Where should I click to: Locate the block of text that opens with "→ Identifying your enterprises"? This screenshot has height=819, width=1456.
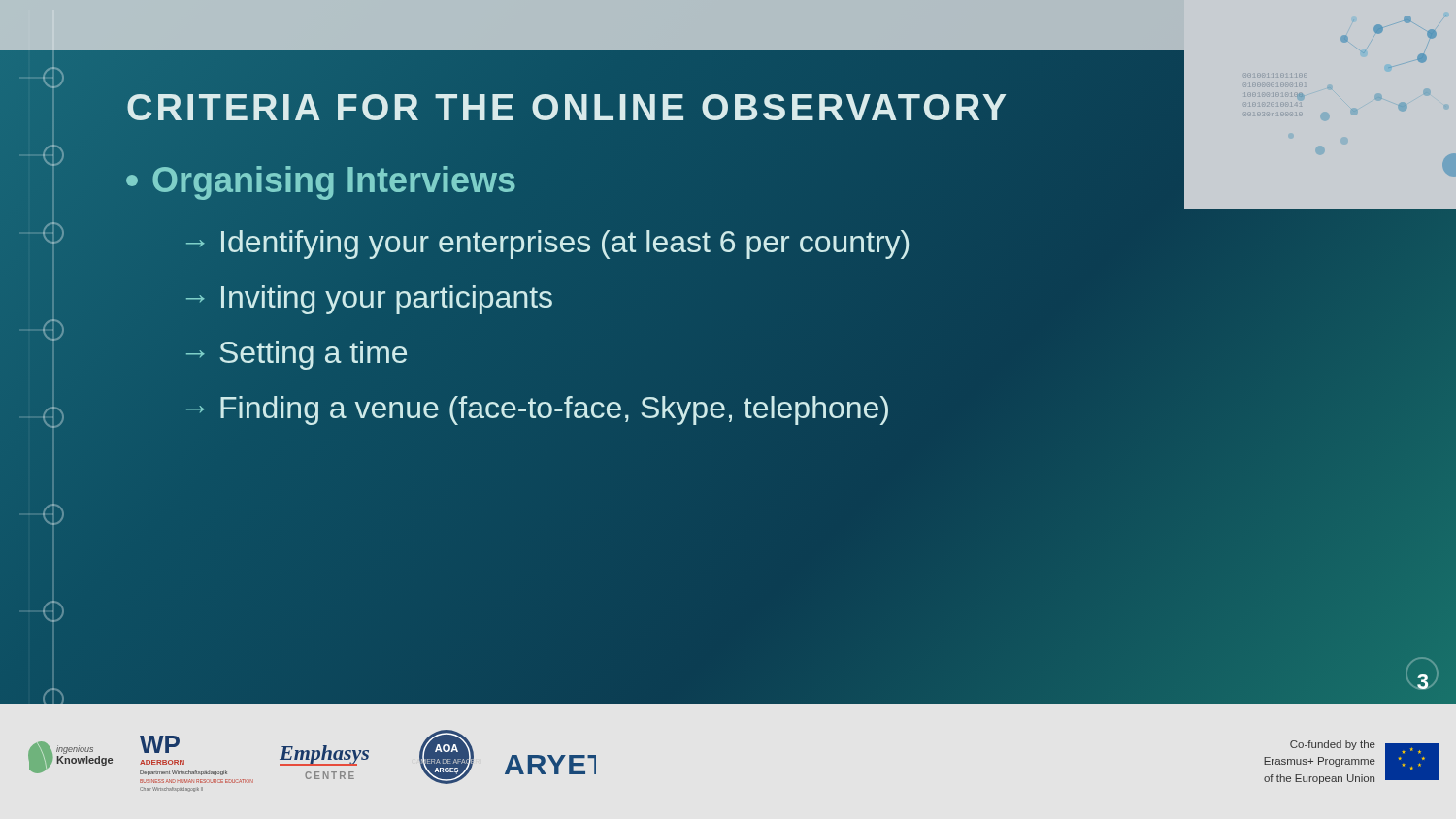pyautogui.click(x=545, y=242)
